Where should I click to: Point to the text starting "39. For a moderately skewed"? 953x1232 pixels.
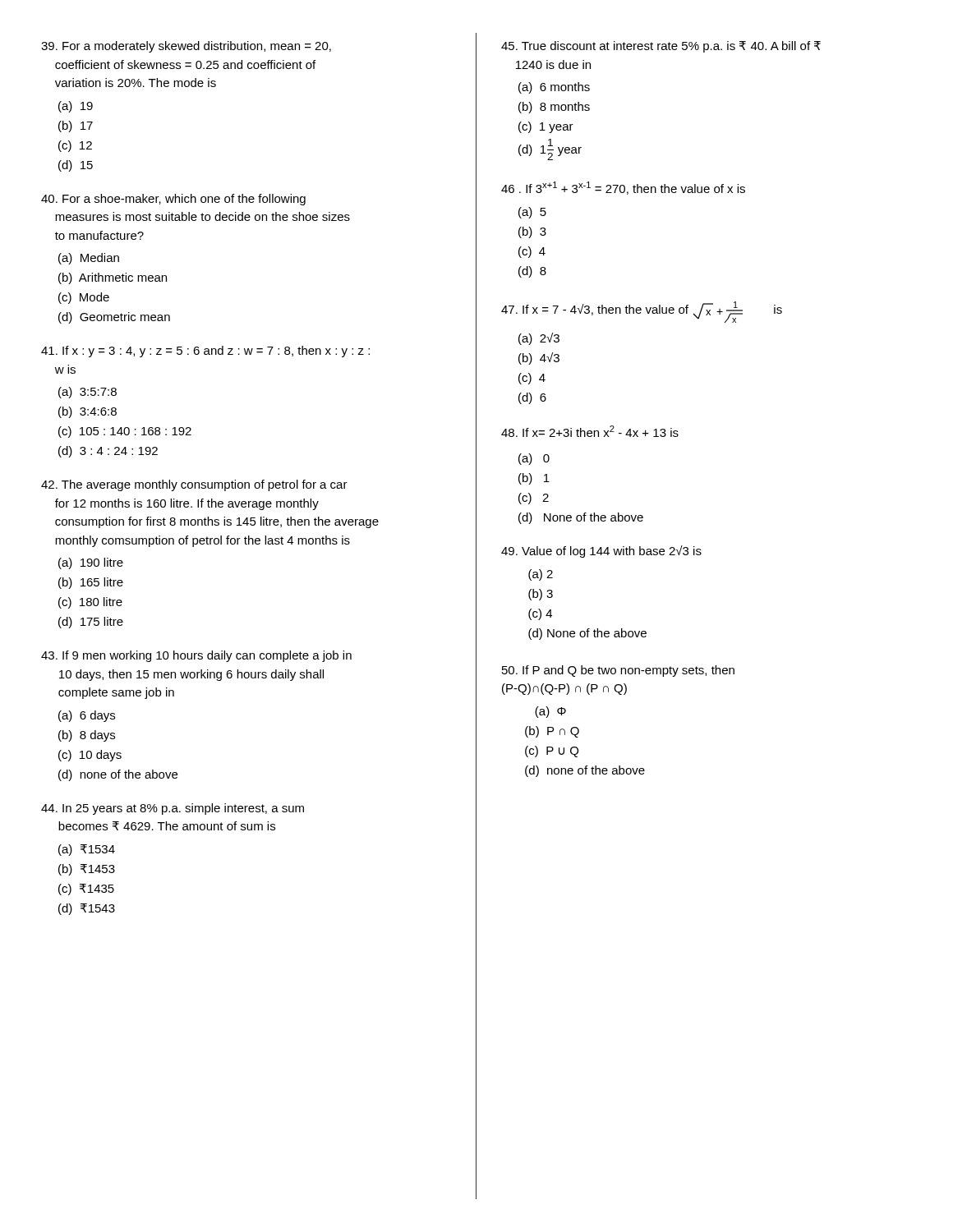click(x=186, y=47)
